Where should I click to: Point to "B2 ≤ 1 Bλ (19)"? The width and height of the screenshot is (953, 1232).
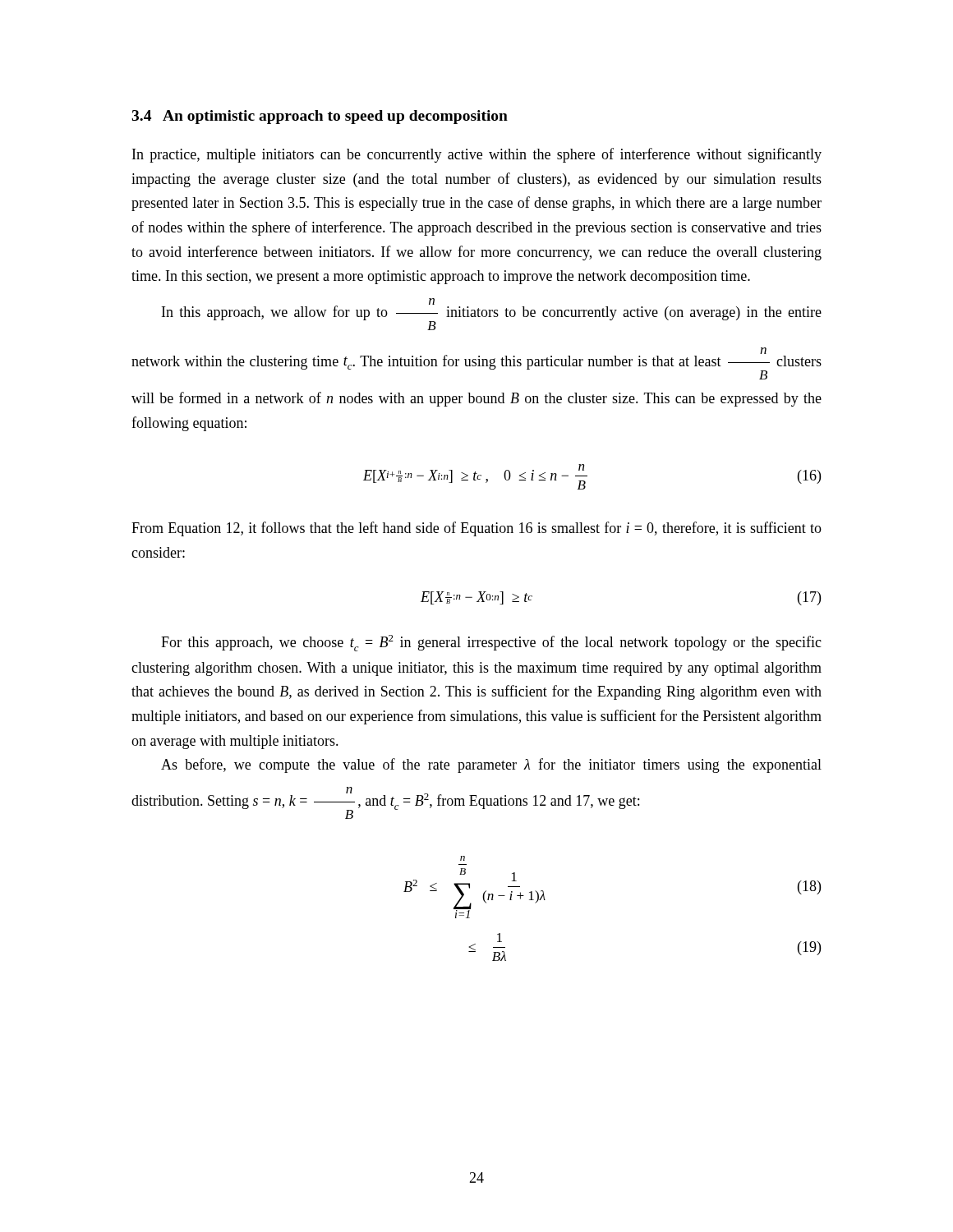point(476,948)
